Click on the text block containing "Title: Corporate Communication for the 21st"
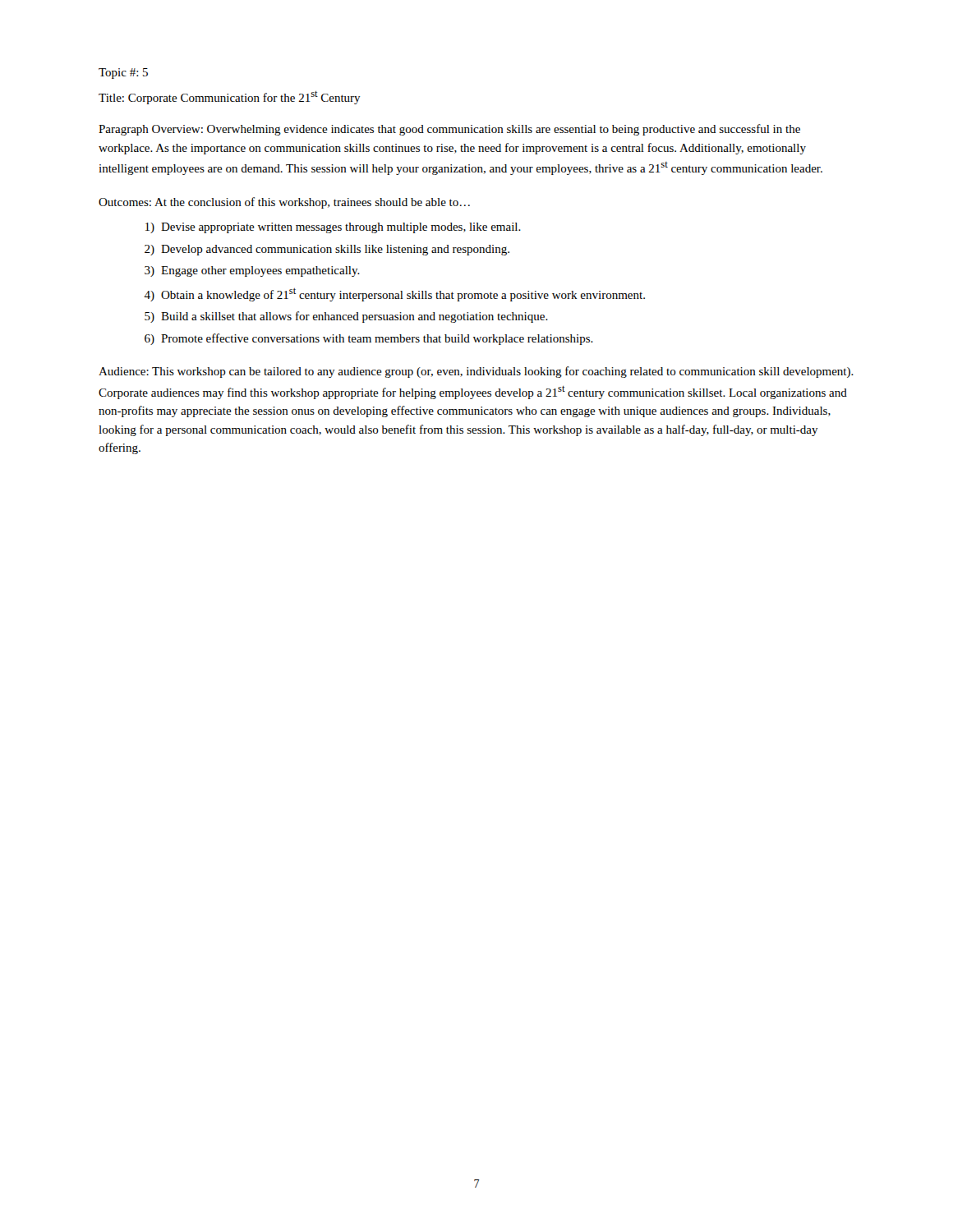 coord(229,96)
